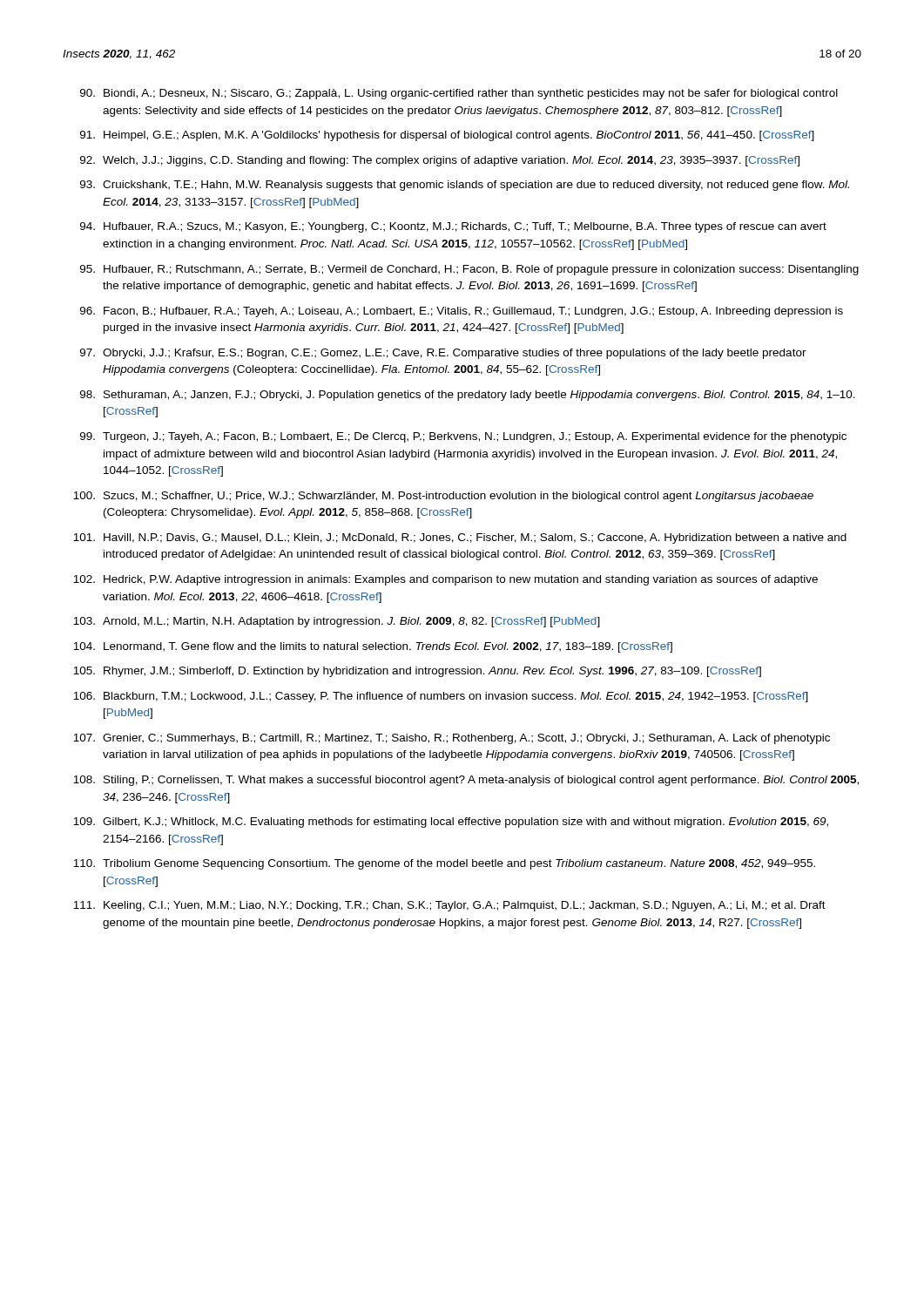Locate the block of text that opens with "91. Heimpel, G.E.; Asplen, M.K. A 'Goldilocks' hypothesis"
924x1307 pixels.
point(462,135)
